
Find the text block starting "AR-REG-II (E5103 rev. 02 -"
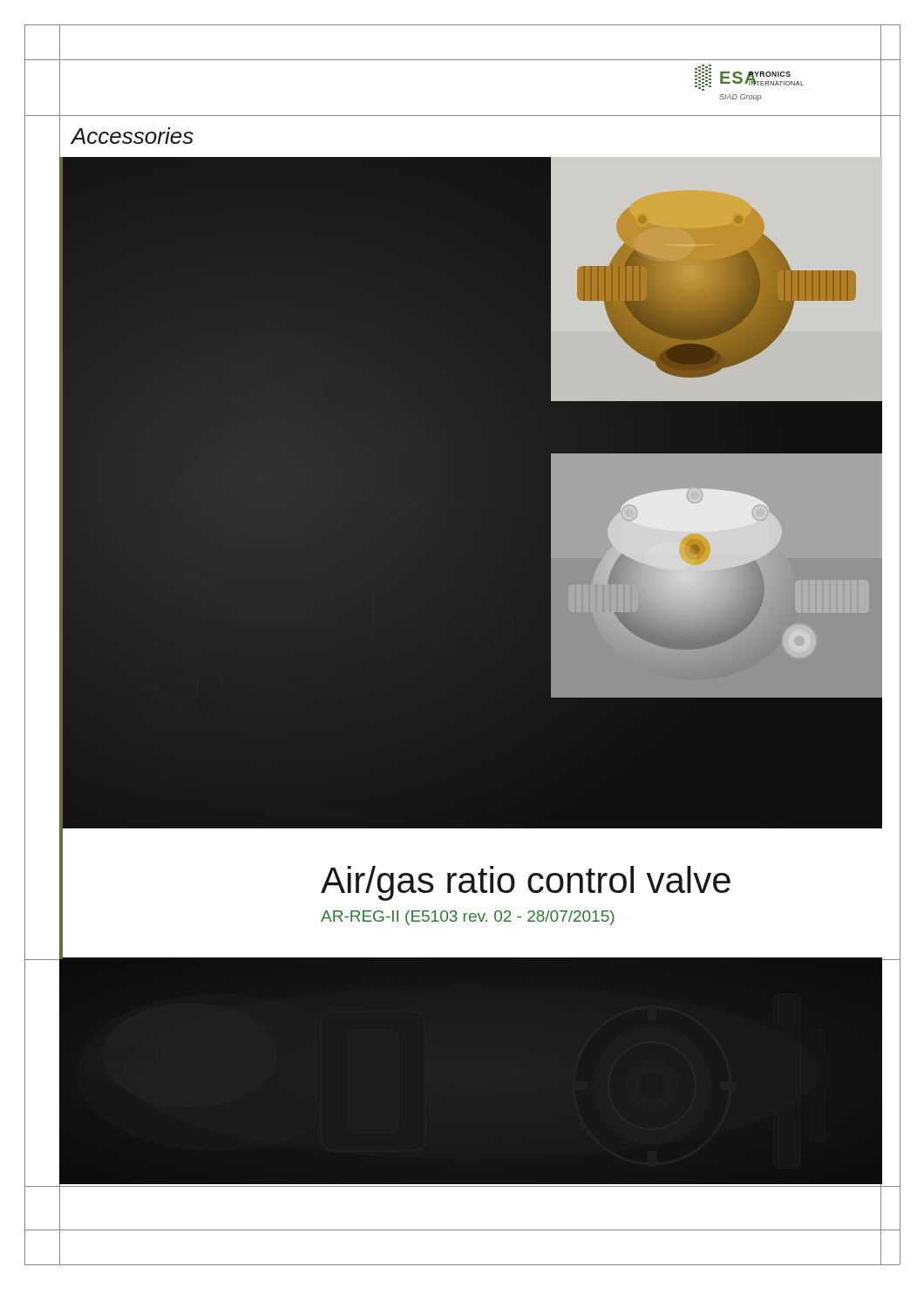(x=468, y=916)
